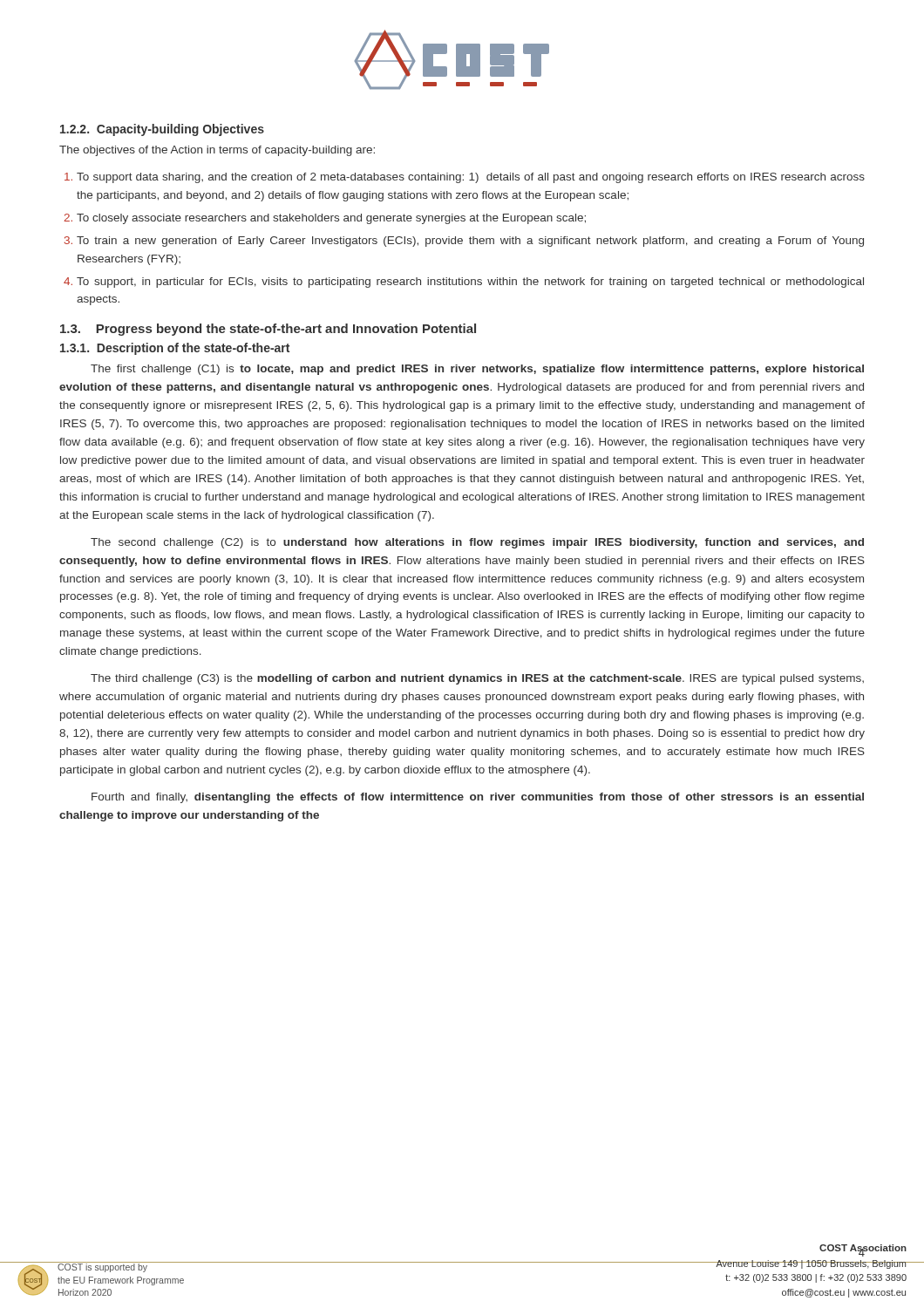Find the text starting "1.2.2. Capacity-building Objectives"
This screenshot has height=1308, width=924.
pyautogui.click(x=162, y=129)
